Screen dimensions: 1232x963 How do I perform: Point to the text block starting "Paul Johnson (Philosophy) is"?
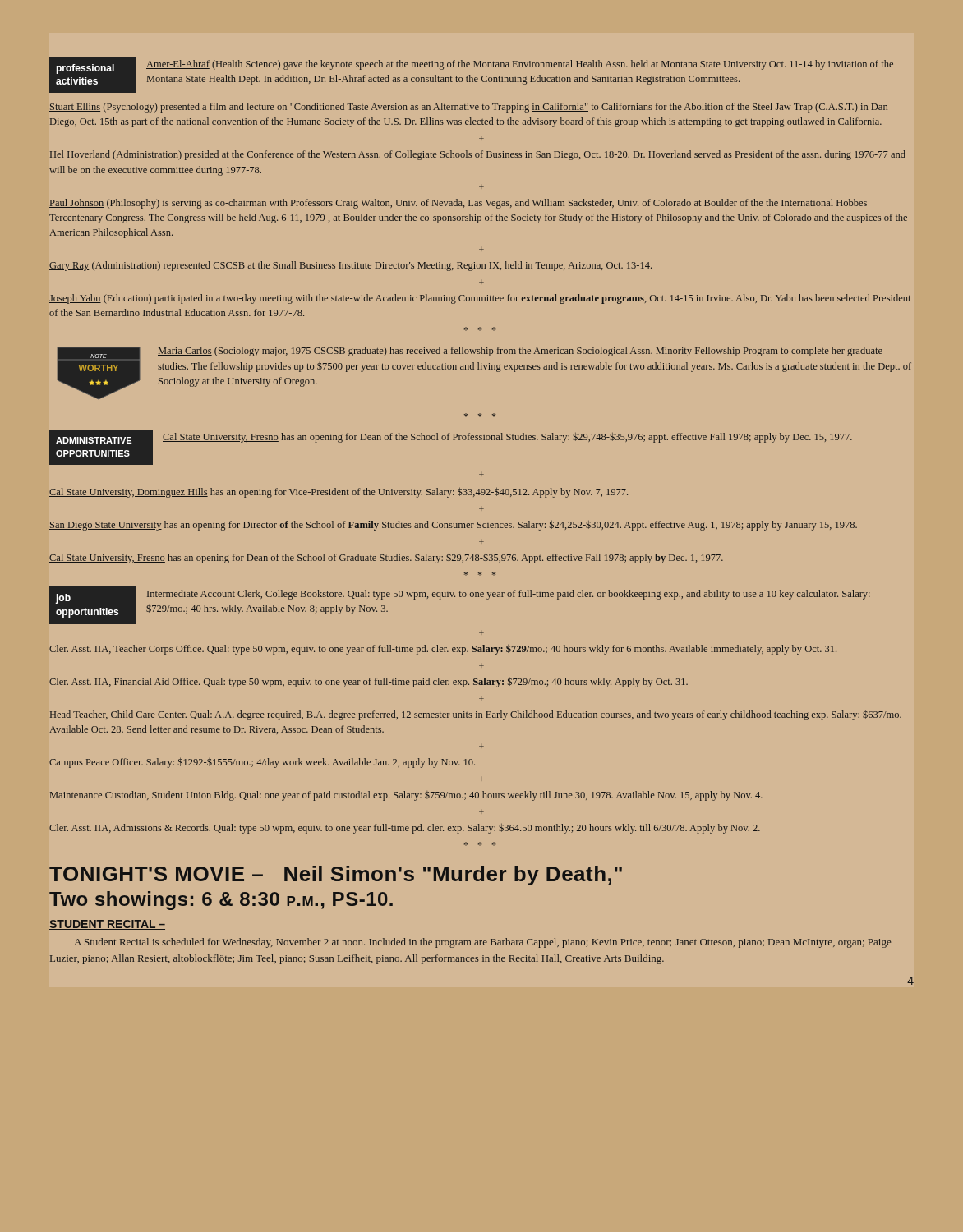tap(478, 218)
